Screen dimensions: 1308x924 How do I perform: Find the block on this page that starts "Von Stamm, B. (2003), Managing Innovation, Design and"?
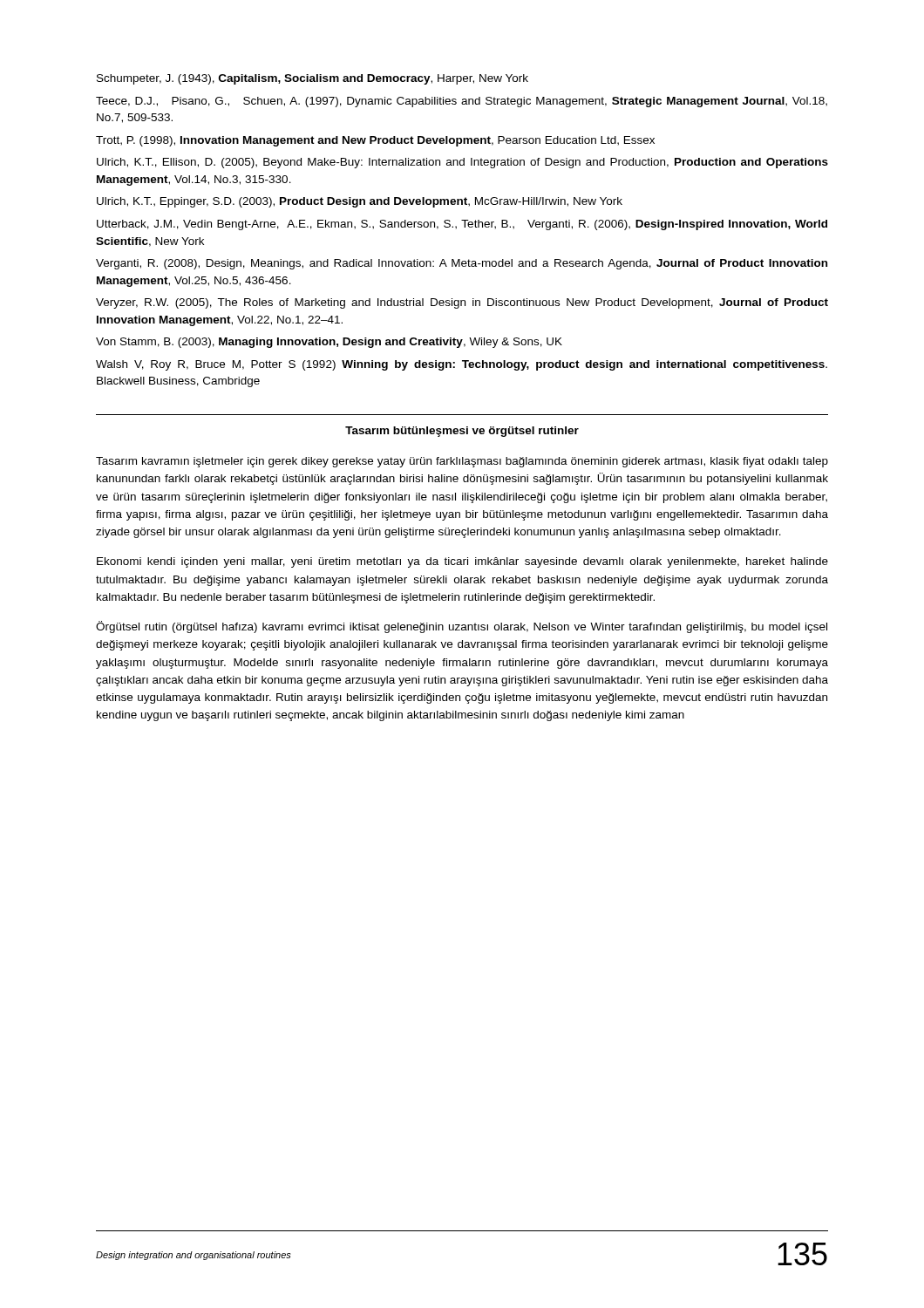462,342
